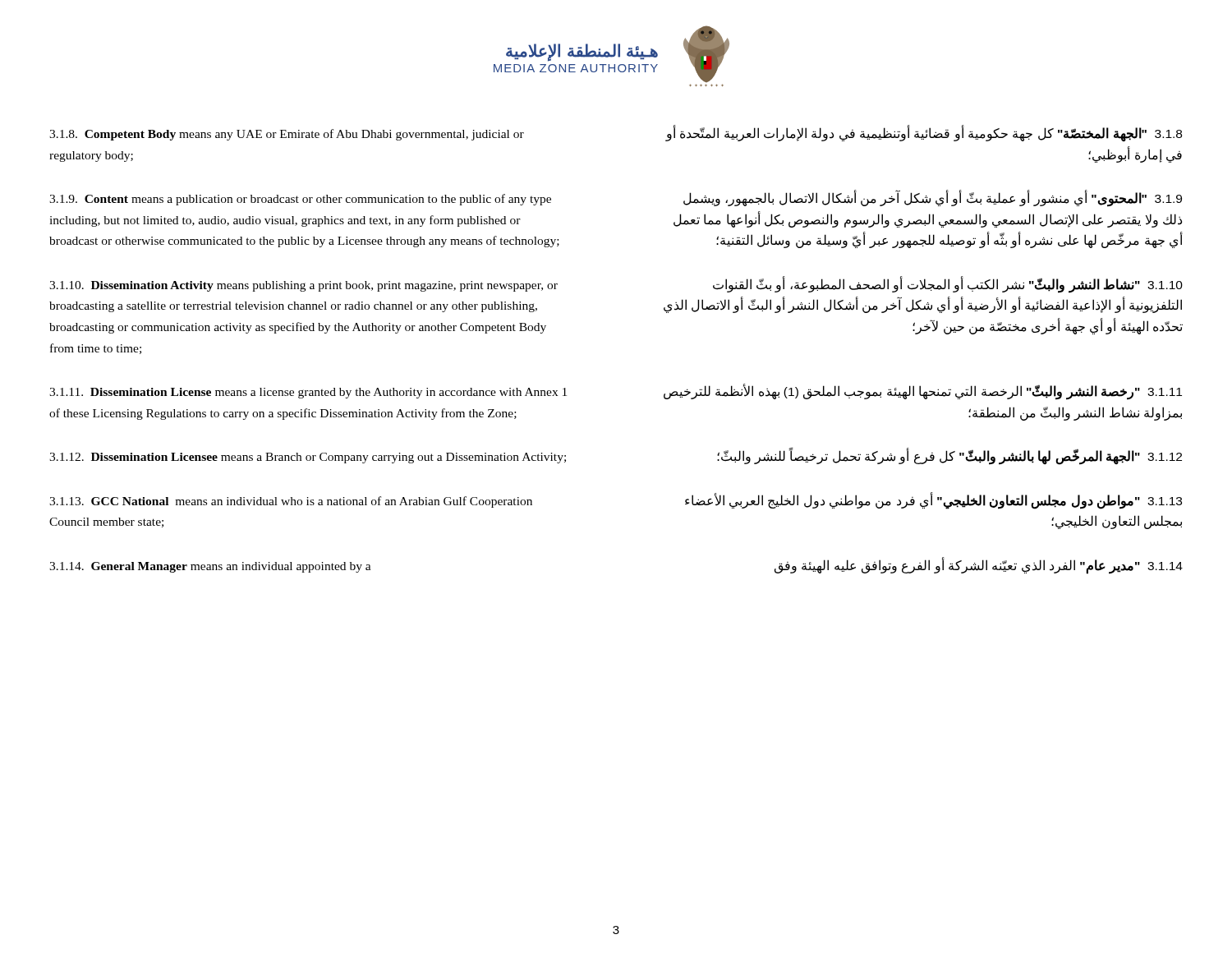This screenshot has height=953, width=1232.
Task: Click on the text starting "3.1.12. Dissemination Licensee means a Branch or Company"
Action: click(x=295, y=456)
